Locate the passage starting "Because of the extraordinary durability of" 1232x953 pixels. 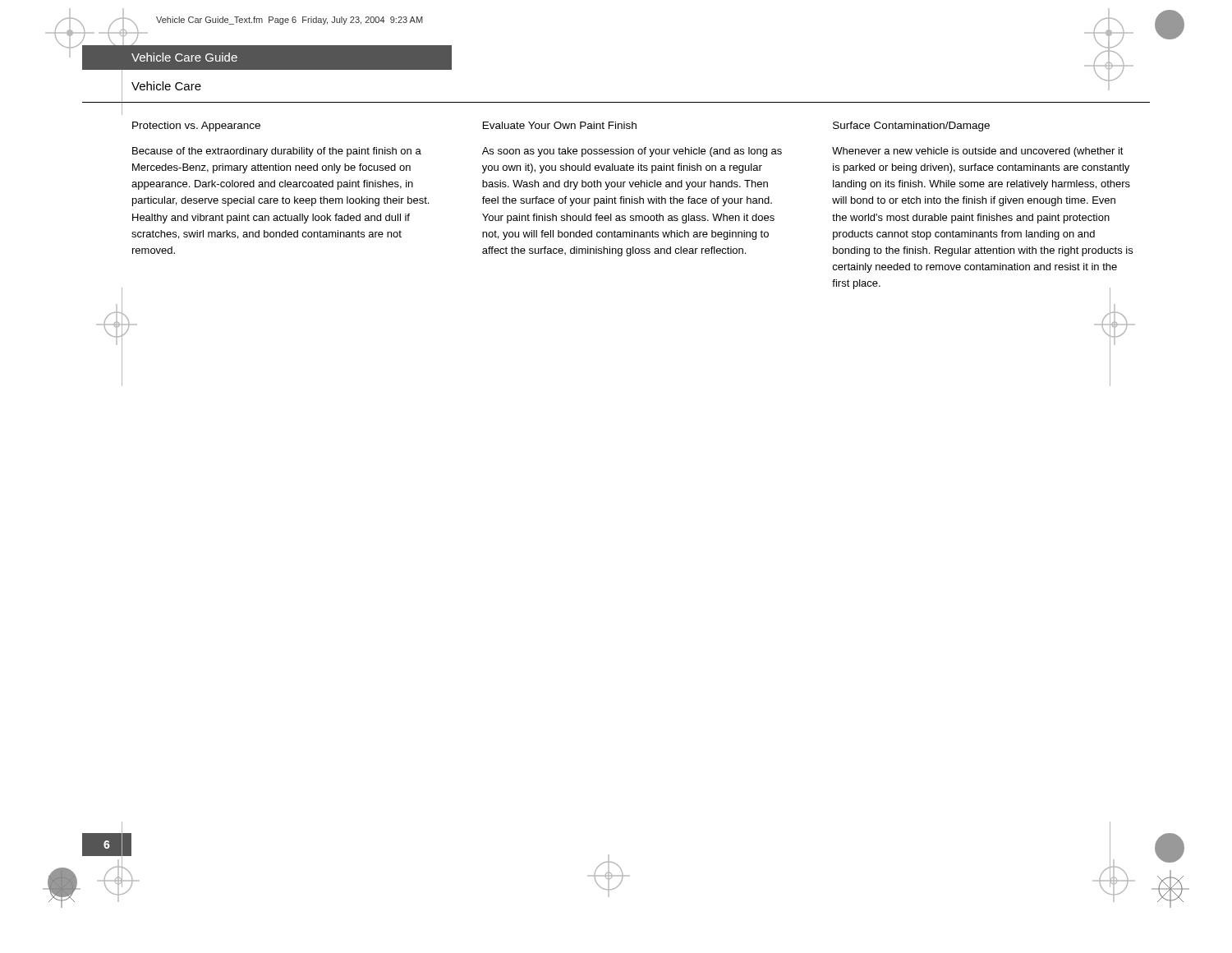click(281, 200)
